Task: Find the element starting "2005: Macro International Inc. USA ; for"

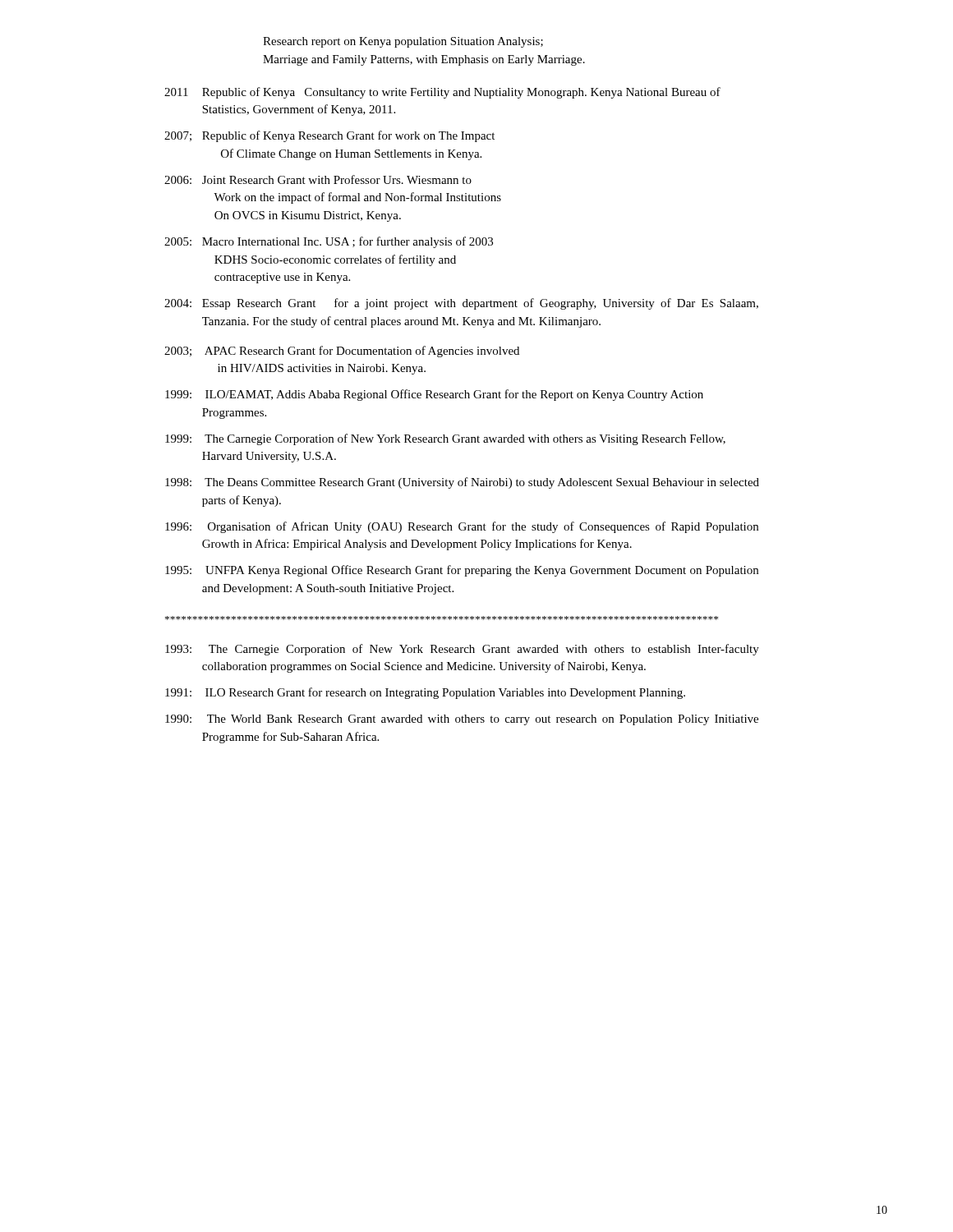Action: [x=462, y=260]
